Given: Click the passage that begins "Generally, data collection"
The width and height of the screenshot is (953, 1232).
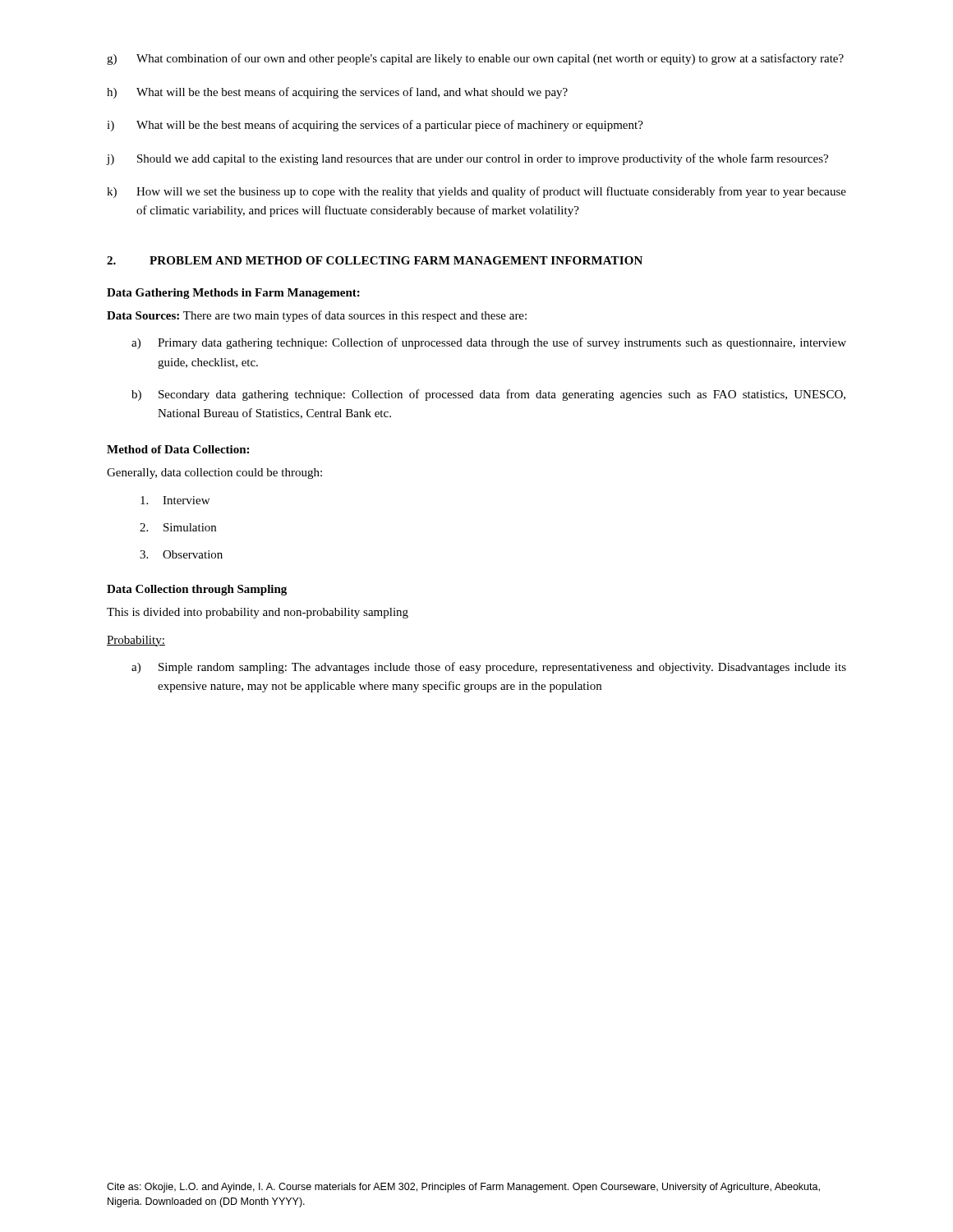Looking at the screenshot, I should point(215,472).
